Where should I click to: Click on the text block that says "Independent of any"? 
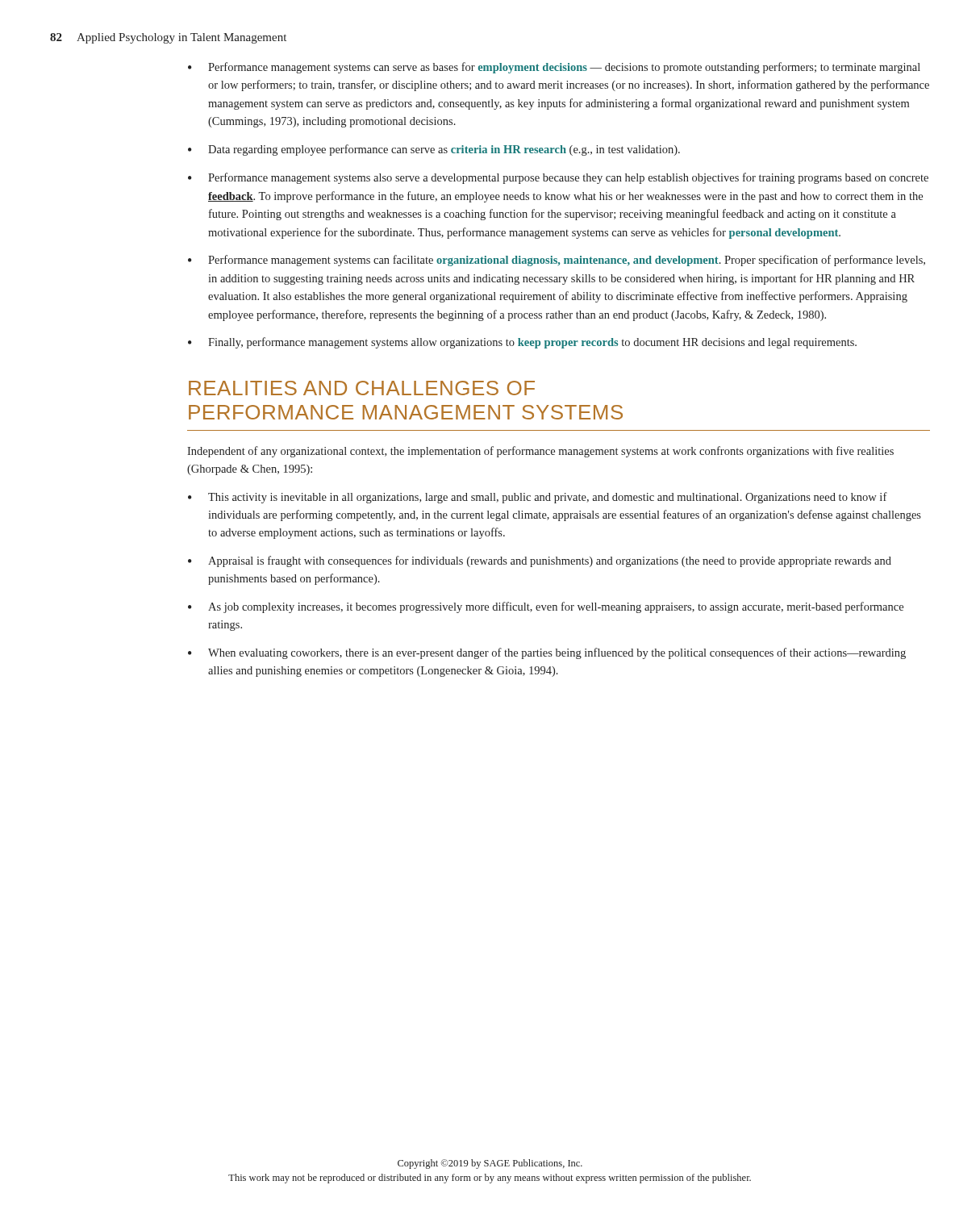[x=541, y=460]
